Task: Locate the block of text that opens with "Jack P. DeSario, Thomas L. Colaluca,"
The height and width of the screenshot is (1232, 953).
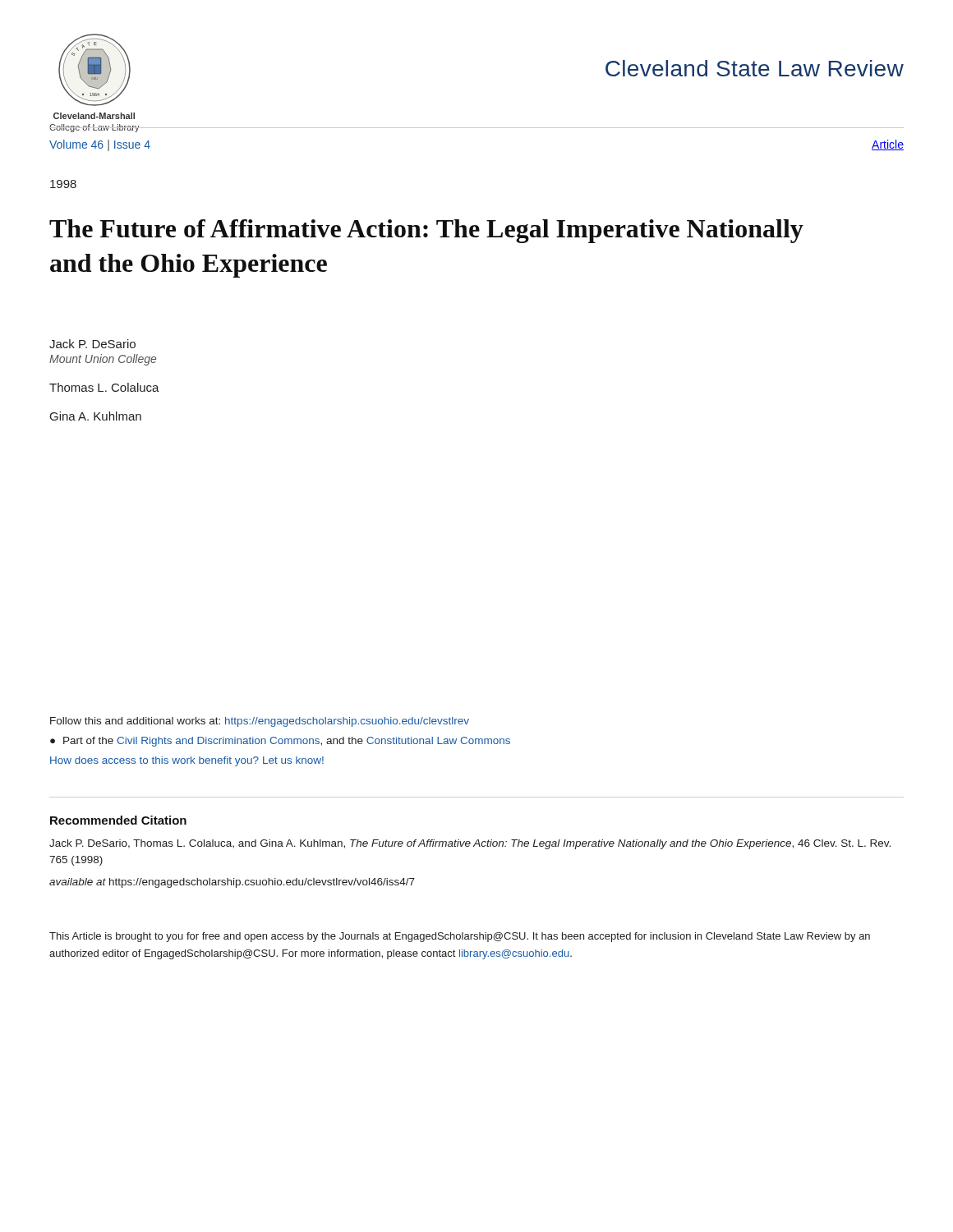Action: click(x=470, y=851)
